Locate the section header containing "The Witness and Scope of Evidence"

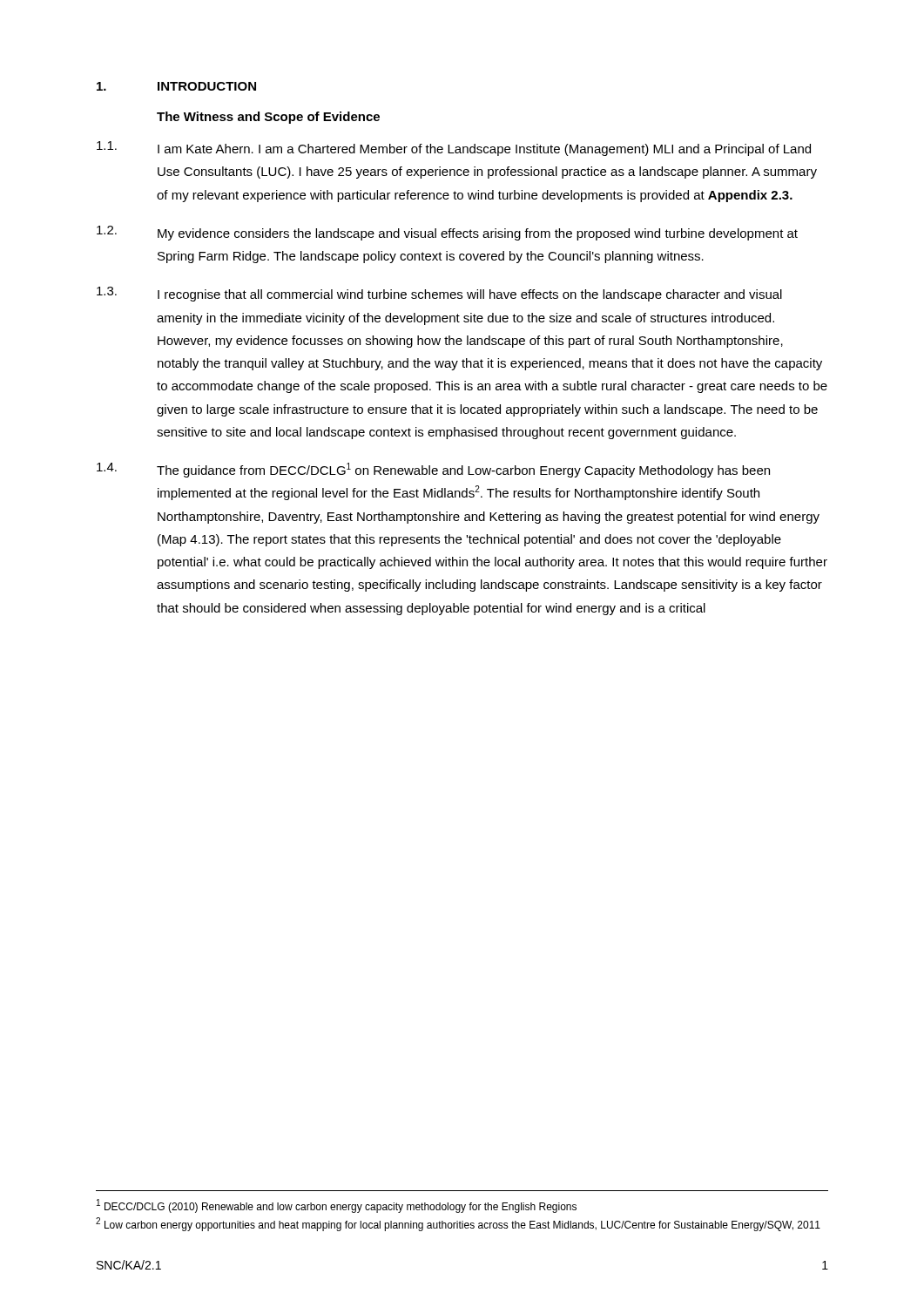click(x=269, y=116)
